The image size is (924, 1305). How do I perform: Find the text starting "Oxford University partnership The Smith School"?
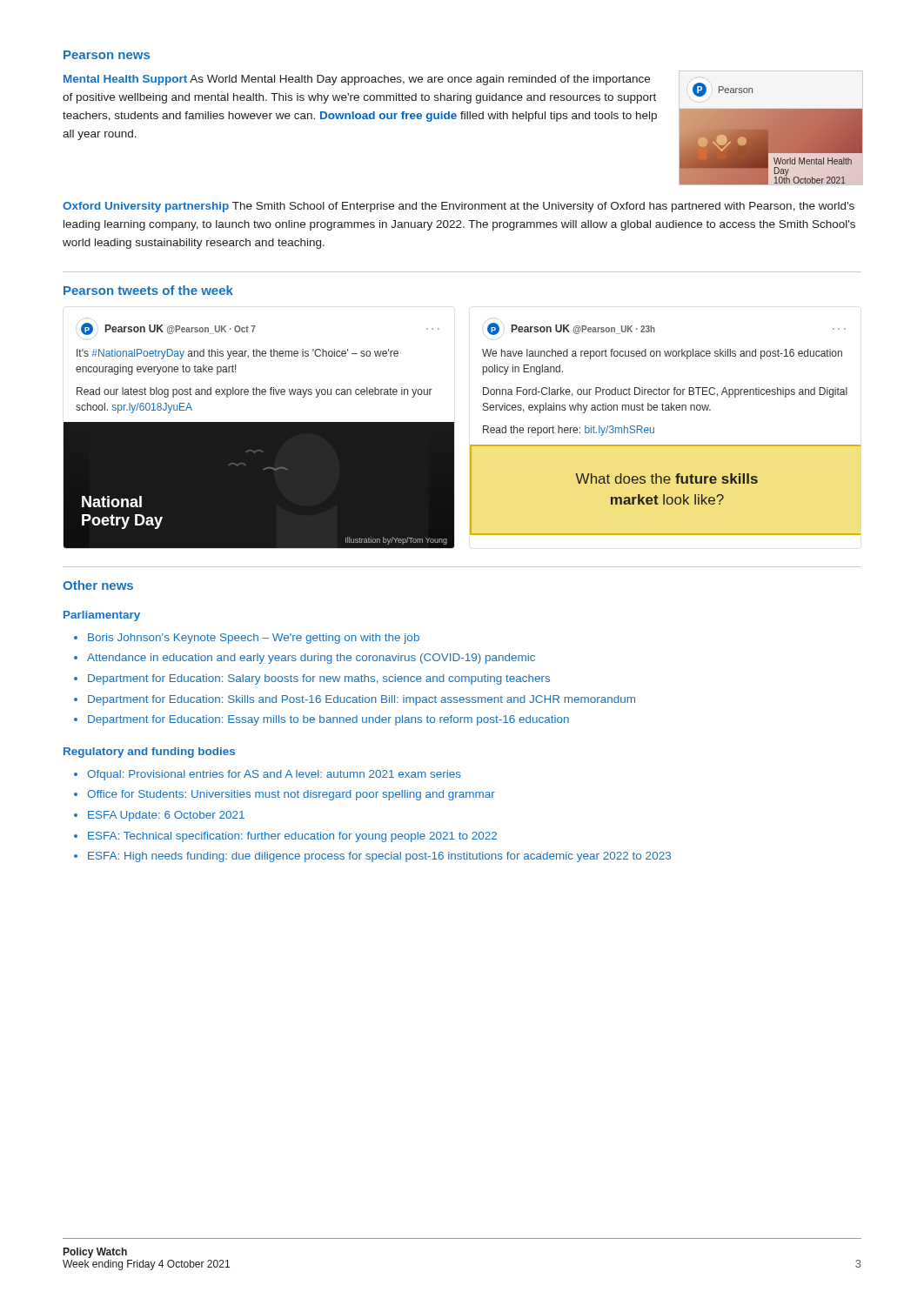tap(459, 224)
